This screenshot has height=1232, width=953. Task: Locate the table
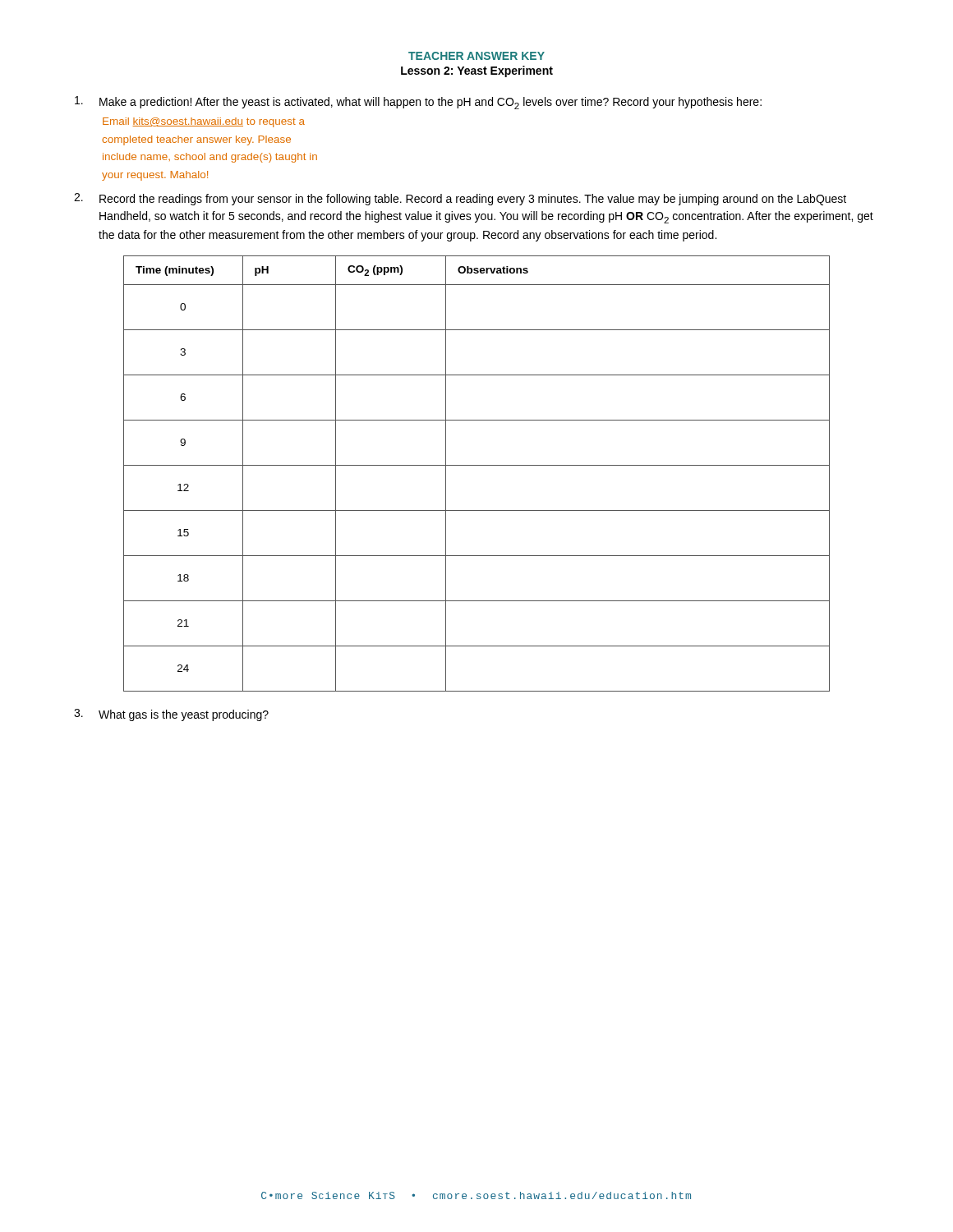tap(489, 473)
